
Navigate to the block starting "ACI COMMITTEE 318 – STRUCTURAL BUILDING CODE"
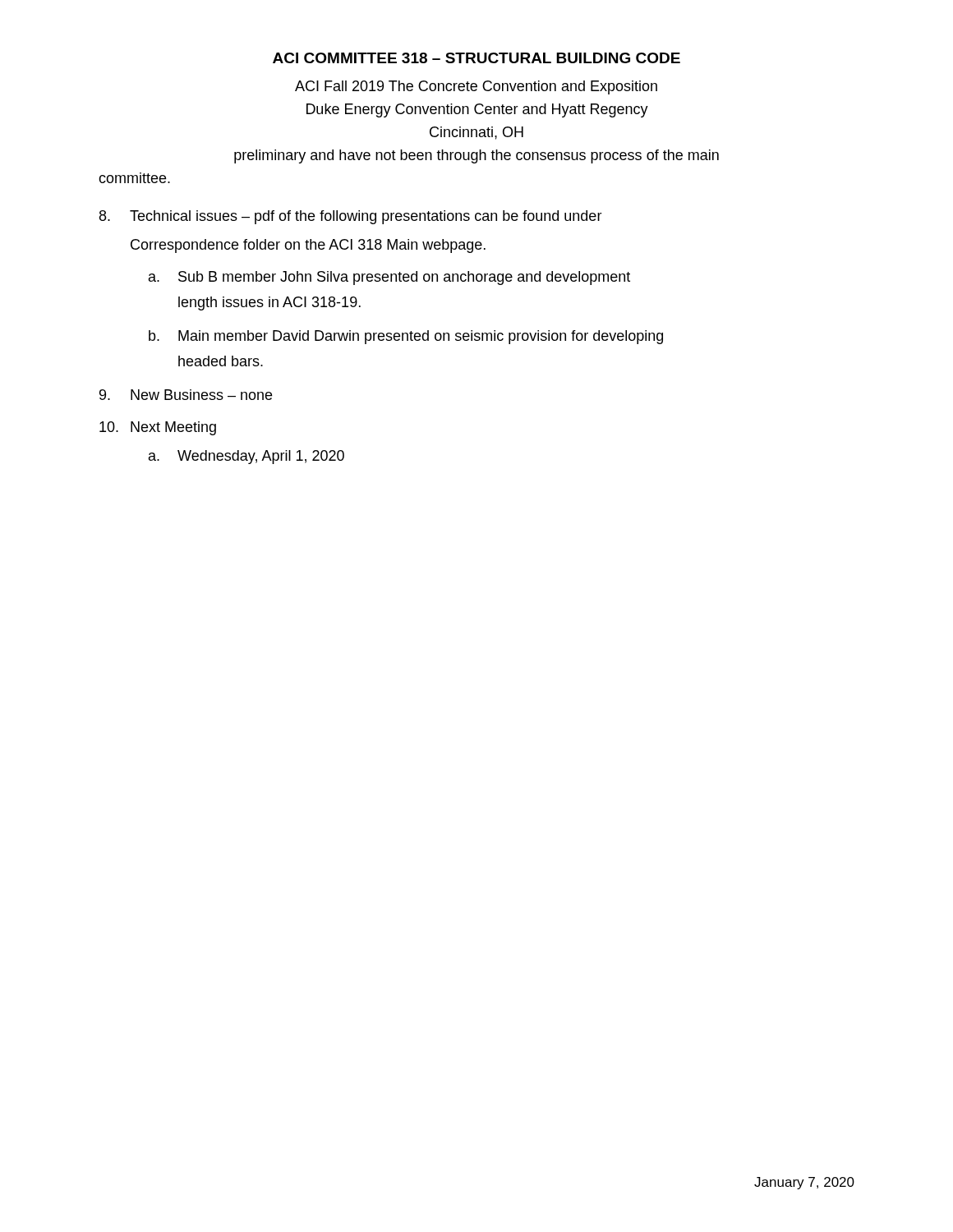476,58
